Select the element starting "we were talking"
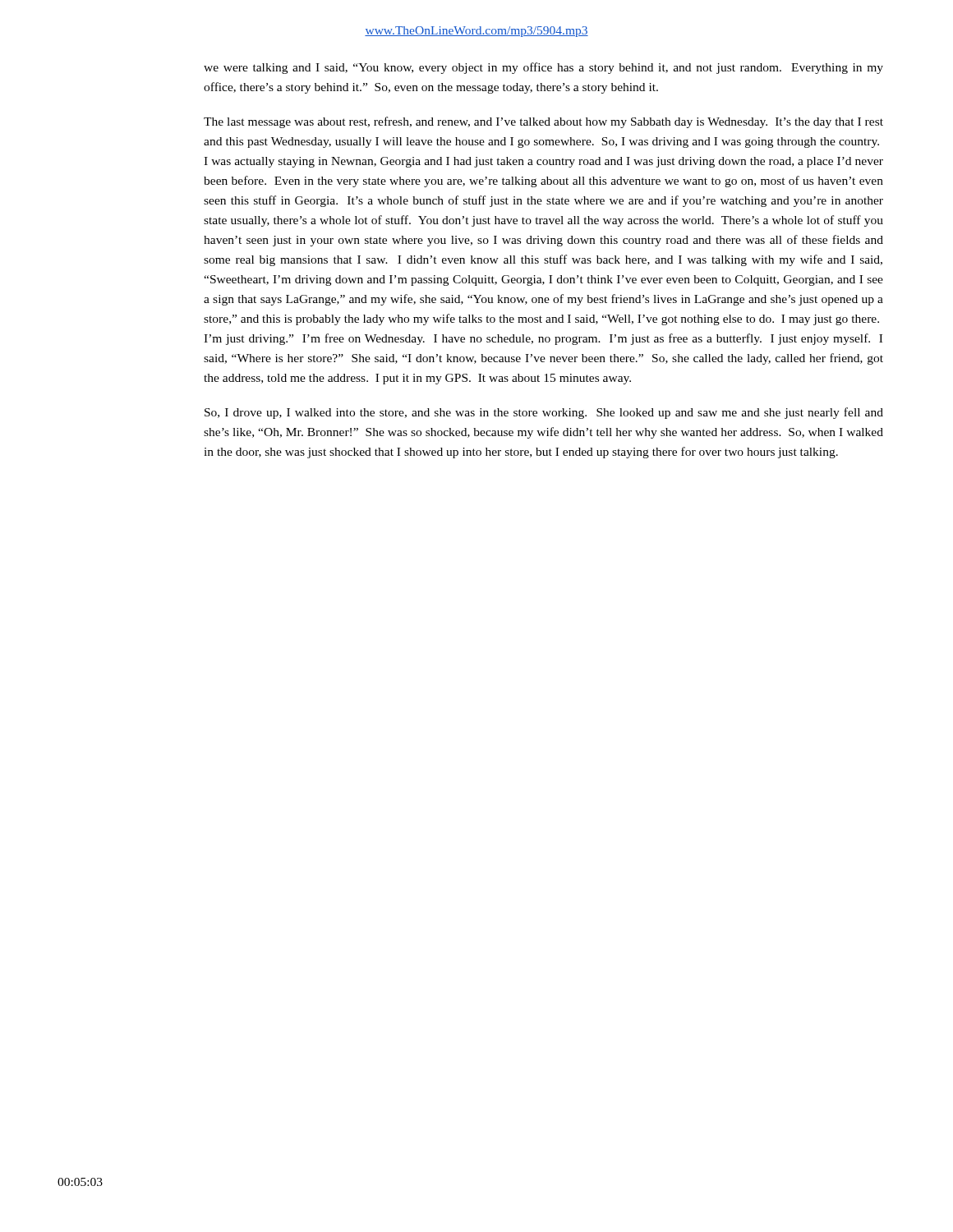Viewport: 953px width, 1232px height. point(543,77)
